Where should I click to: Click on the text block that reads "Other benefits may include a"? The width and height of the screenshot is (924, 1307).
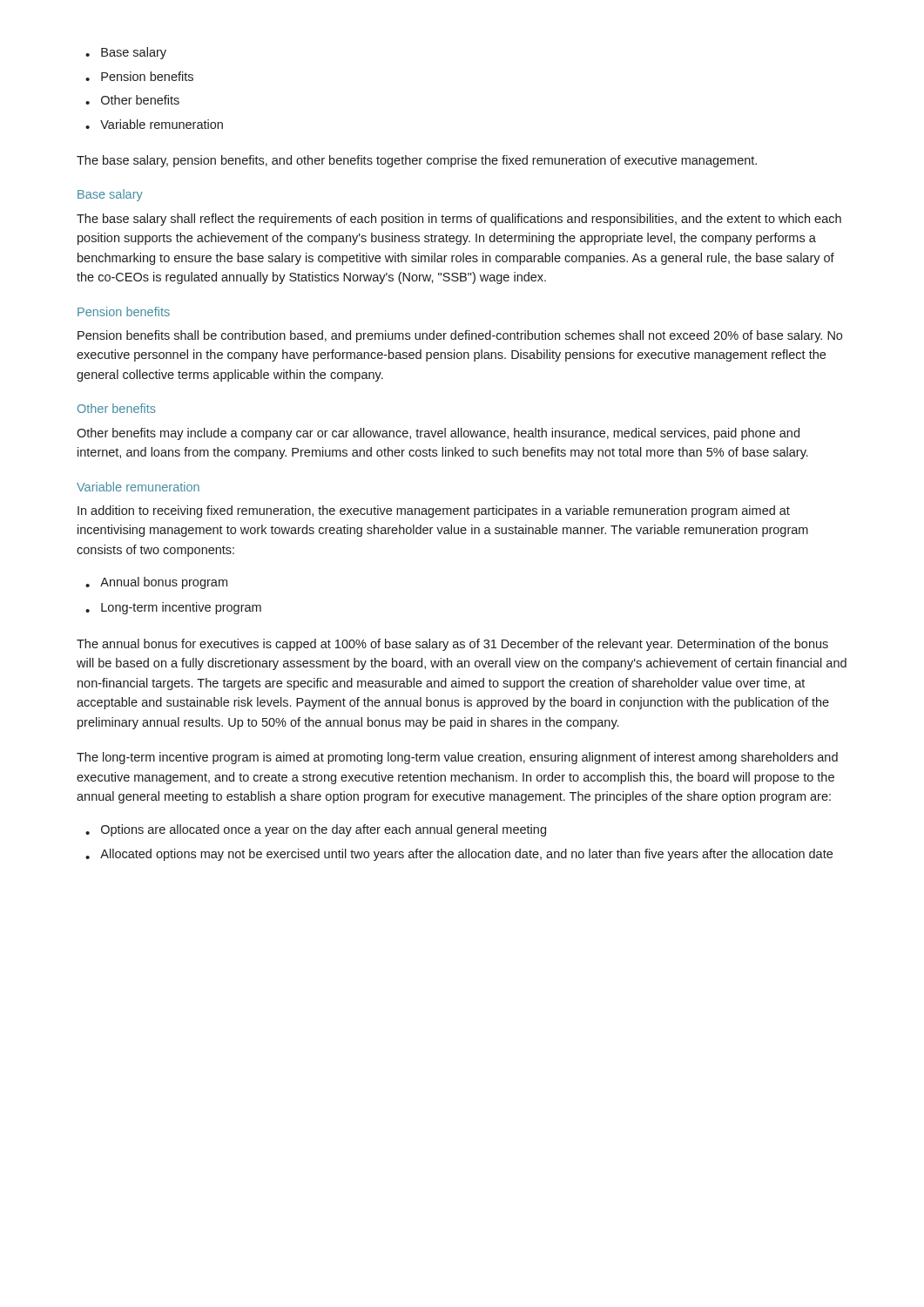pyautogui.click(x=443, y=443)
